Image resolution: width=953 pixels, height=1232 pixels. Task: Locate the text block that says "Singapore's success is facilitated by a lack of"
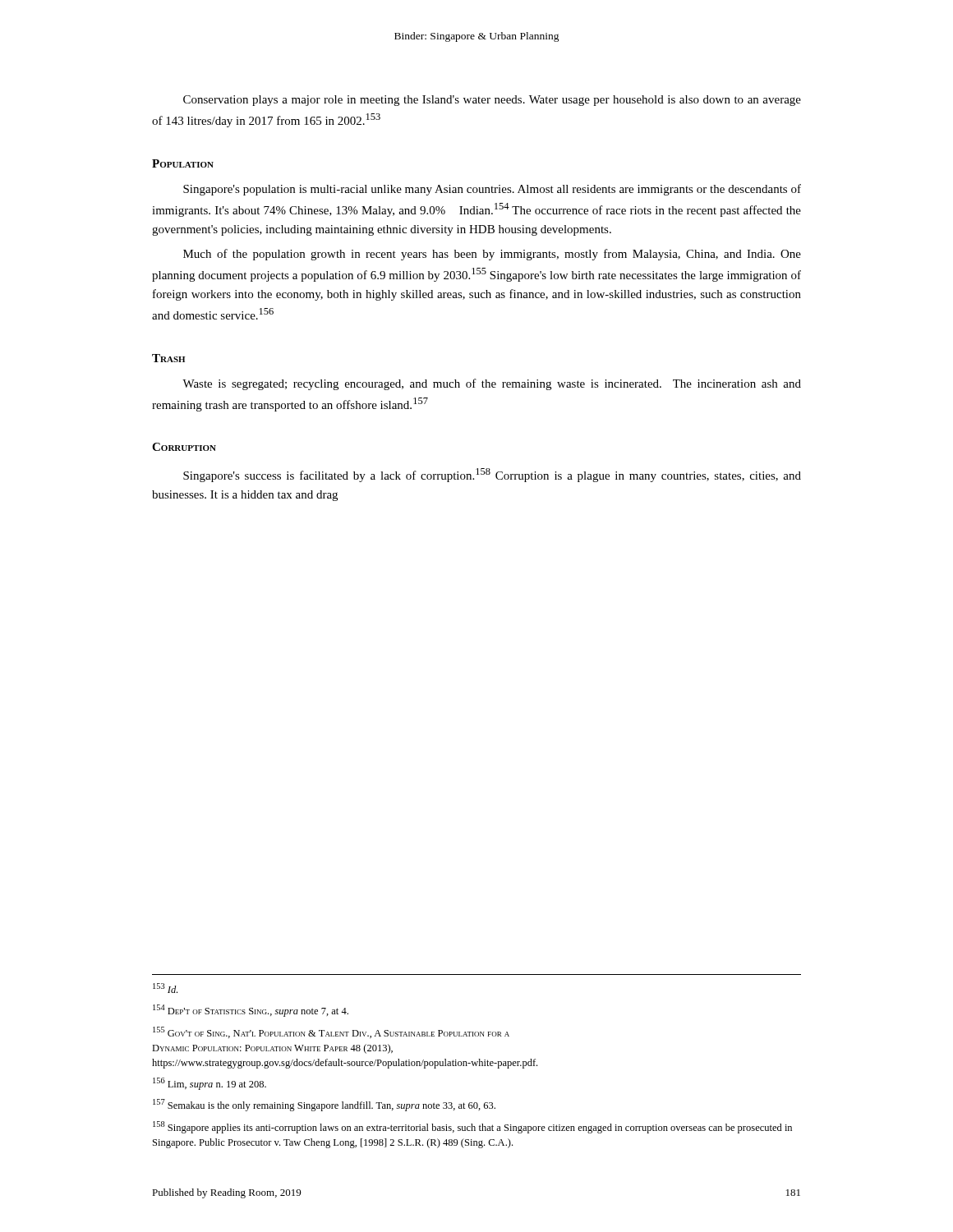click(476, 484)
